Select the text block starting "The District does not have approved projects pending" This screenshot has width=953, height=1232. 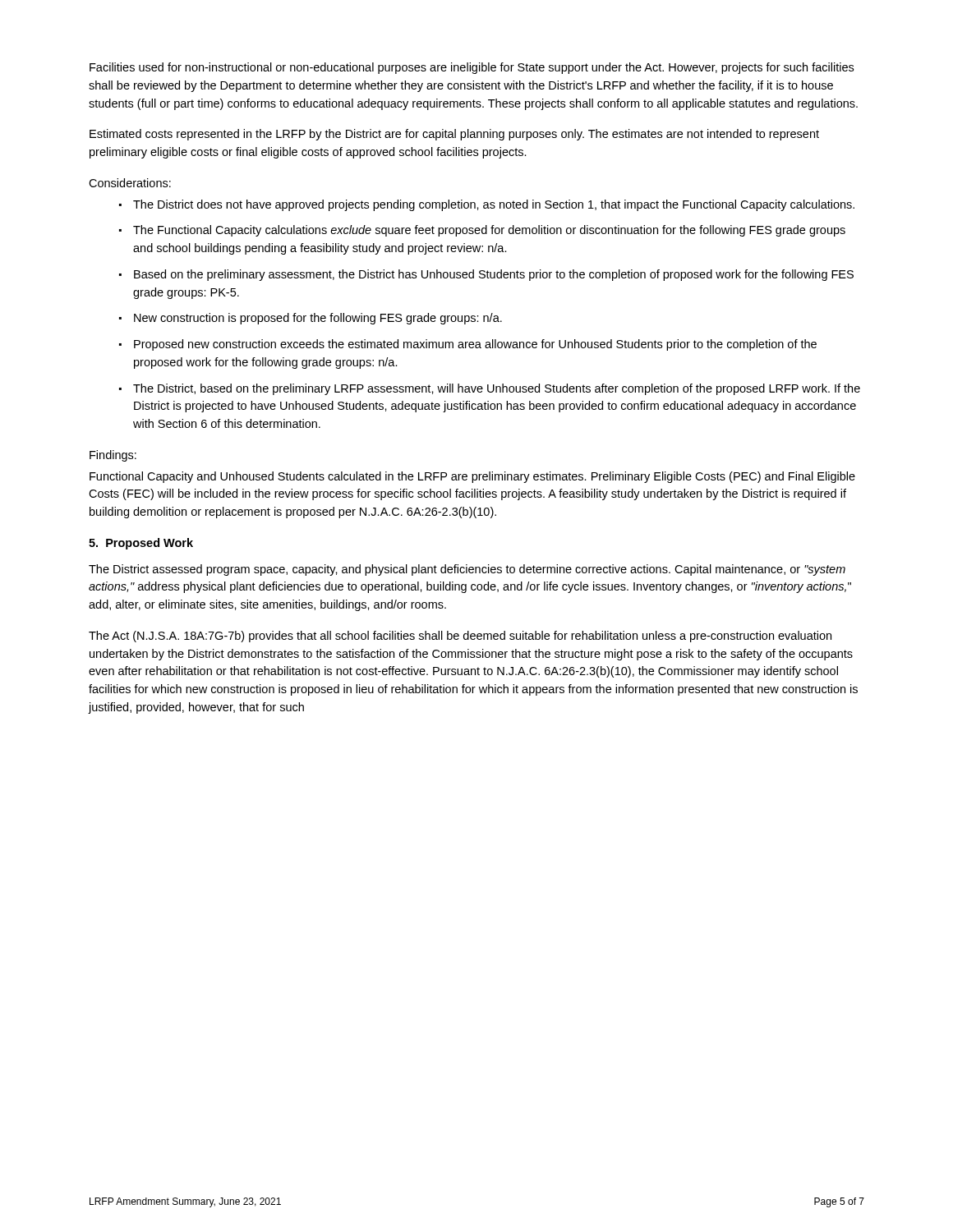pyautogui.click(x=494, y=204)
